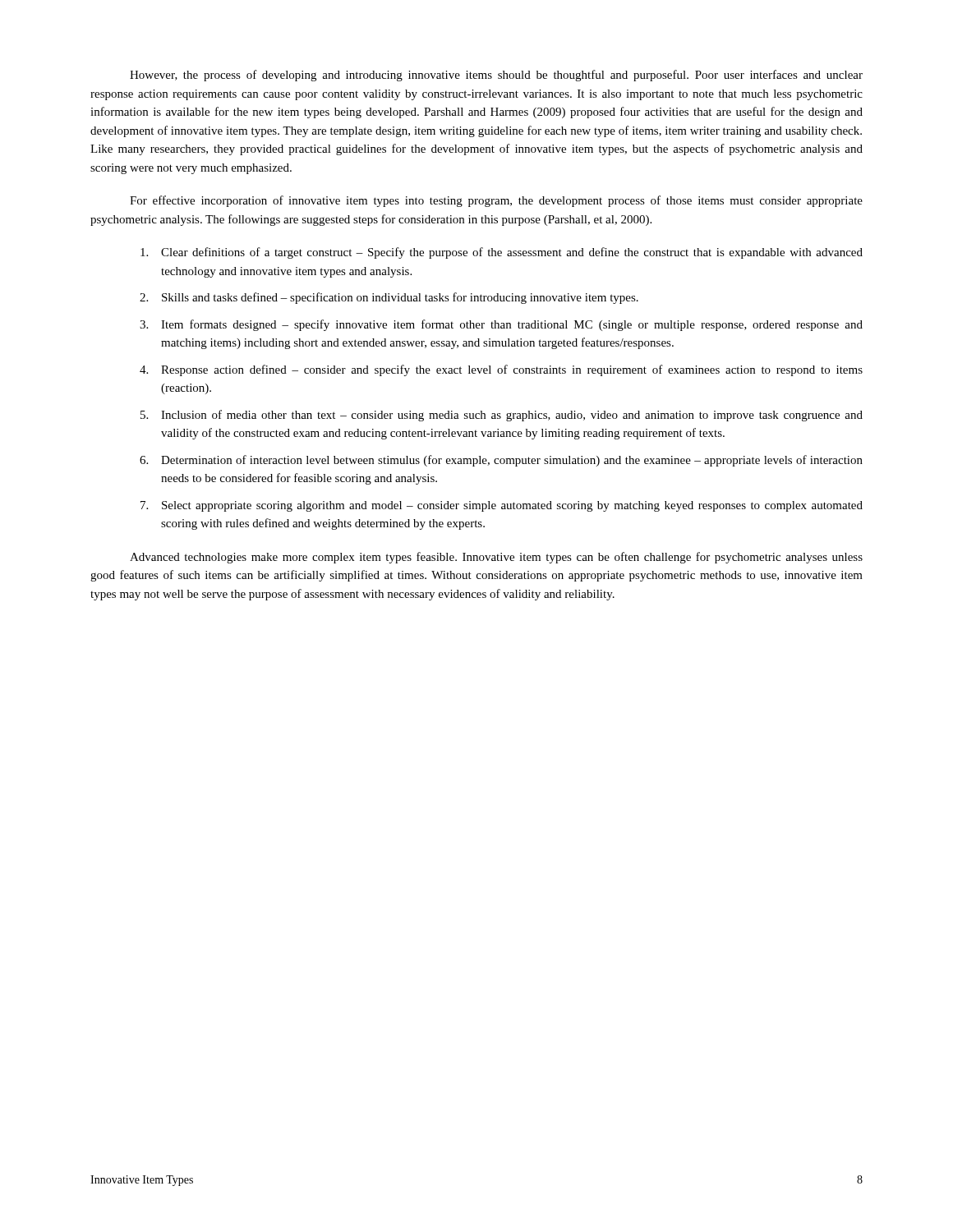Select the list item that says "6. Determination of interaction level between stimulus"

[x=501, y=469]
